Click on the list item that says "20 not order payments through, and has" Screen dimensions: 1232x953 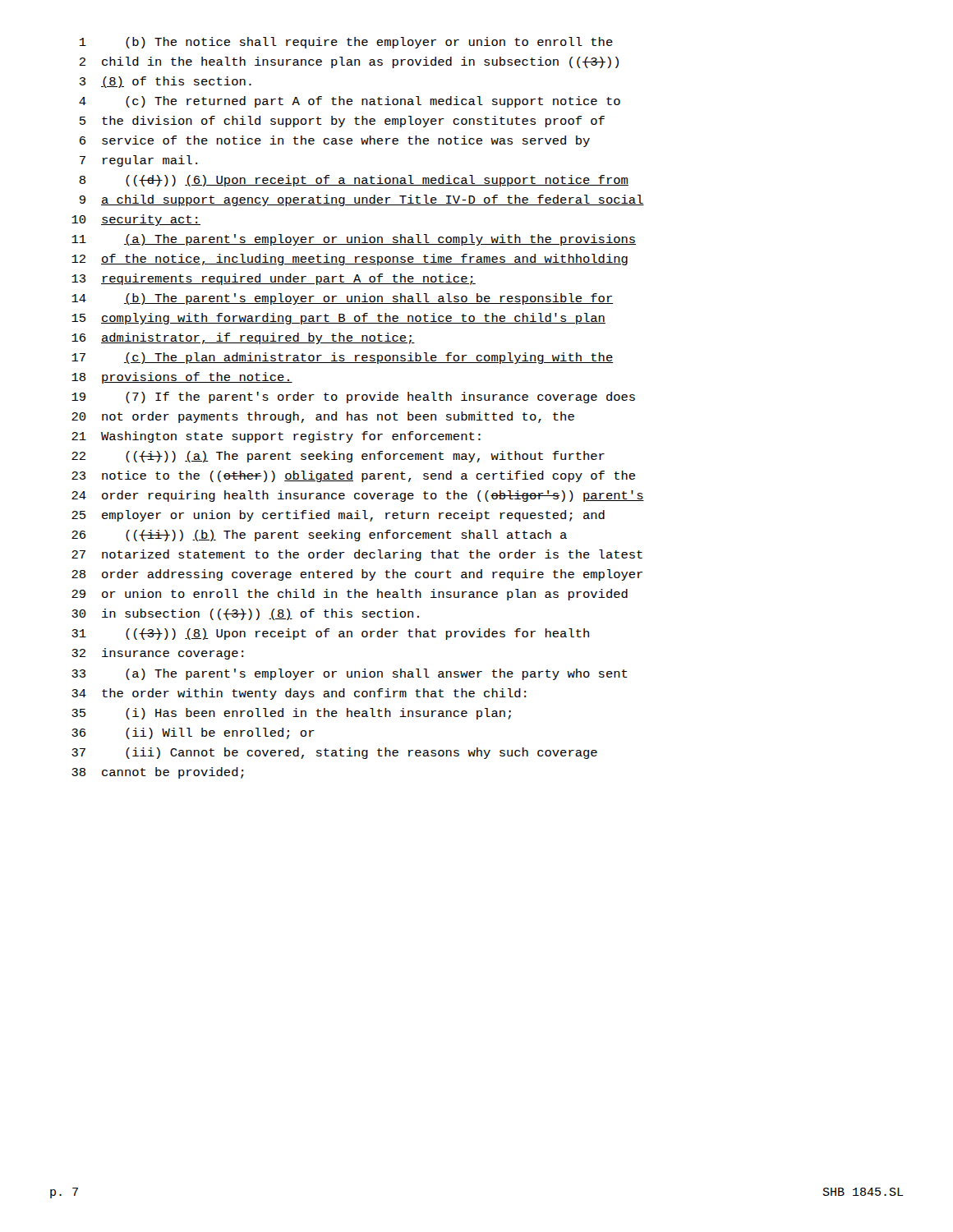(476, 418)
